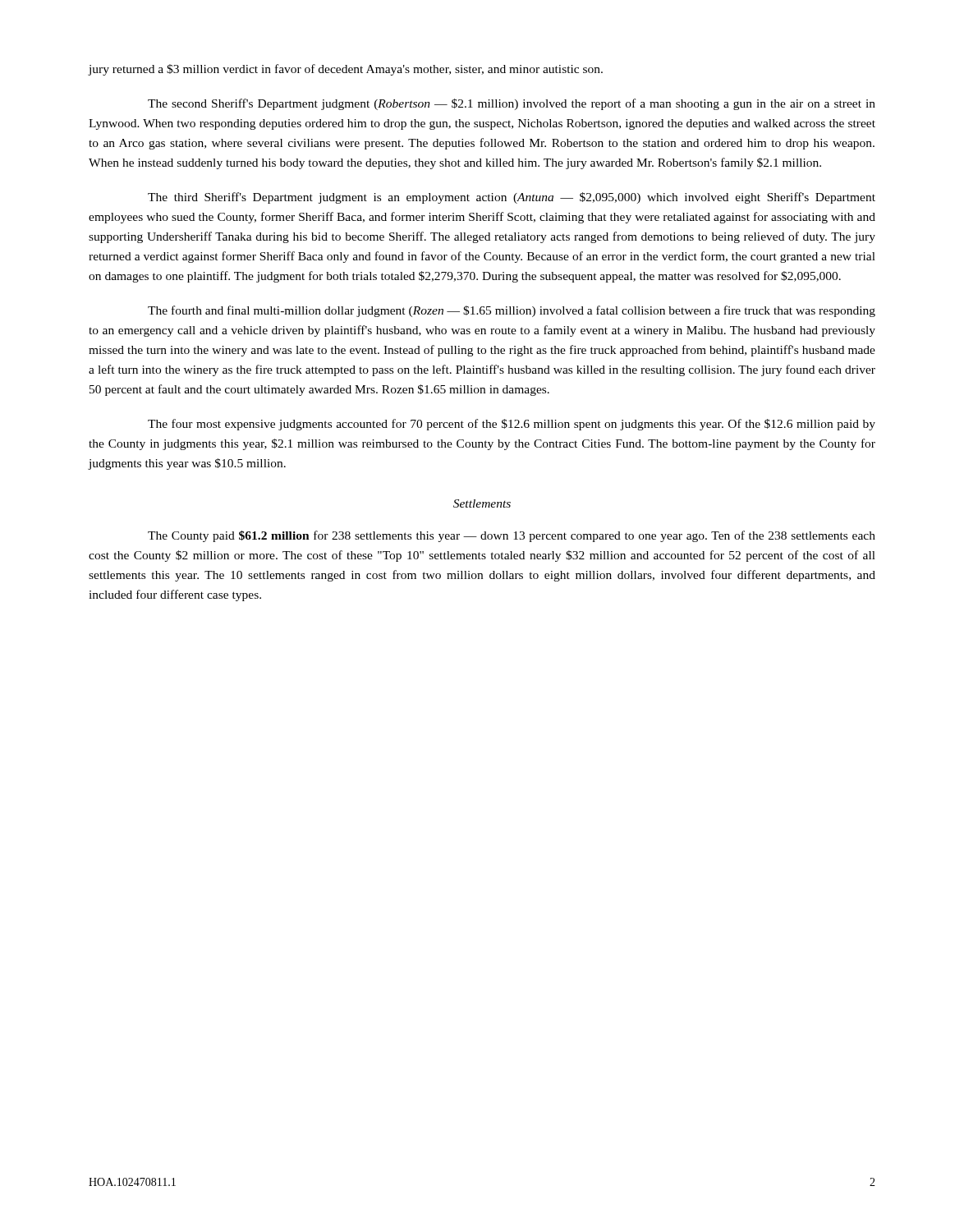Click on the block starting "jury returned a $3 million verdict in favor"
Viewport: 964px width, 1232px height.
(482, 69)
